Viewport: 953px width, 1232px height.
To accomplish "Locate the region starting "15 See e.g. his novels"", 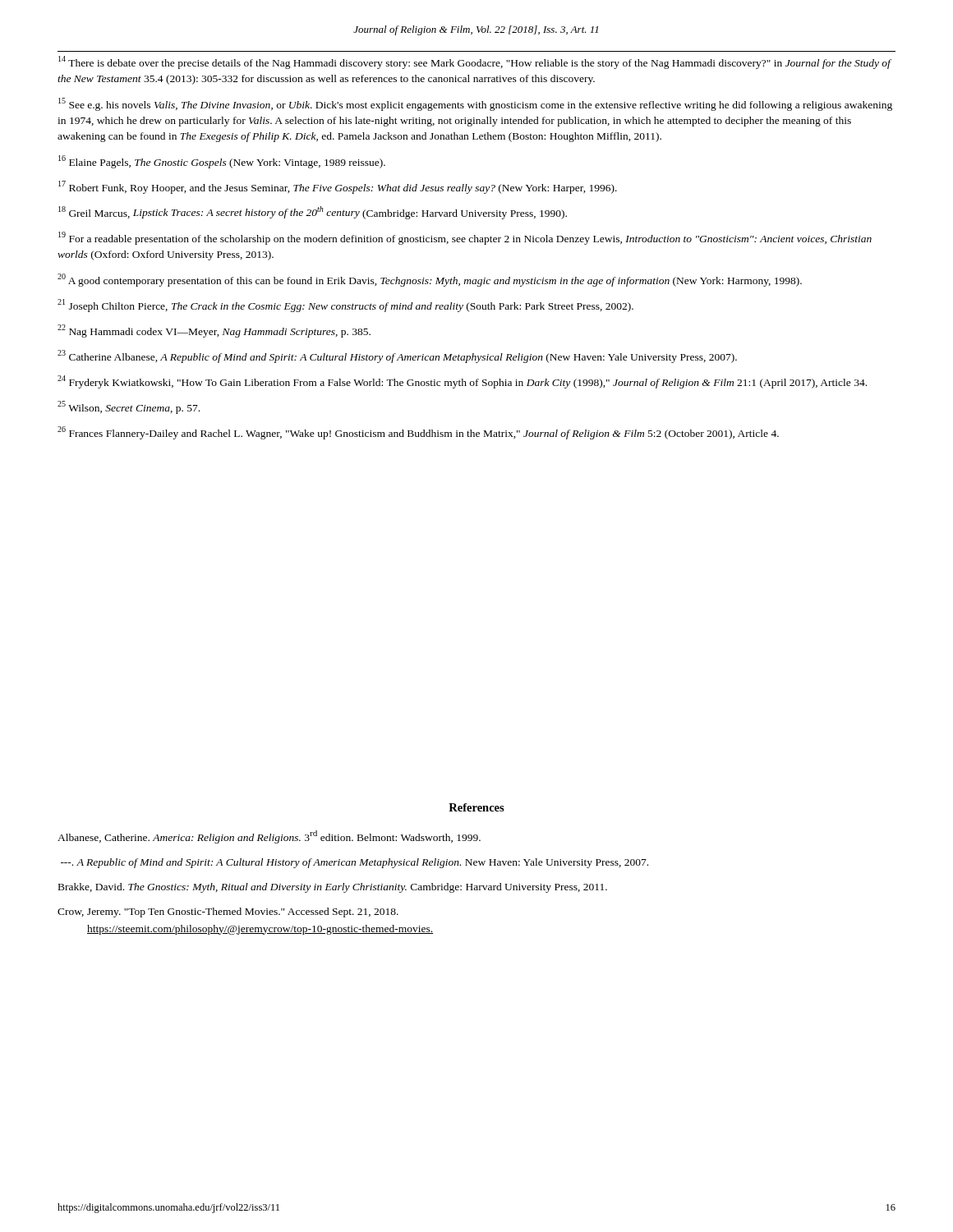I will (475, 119).
